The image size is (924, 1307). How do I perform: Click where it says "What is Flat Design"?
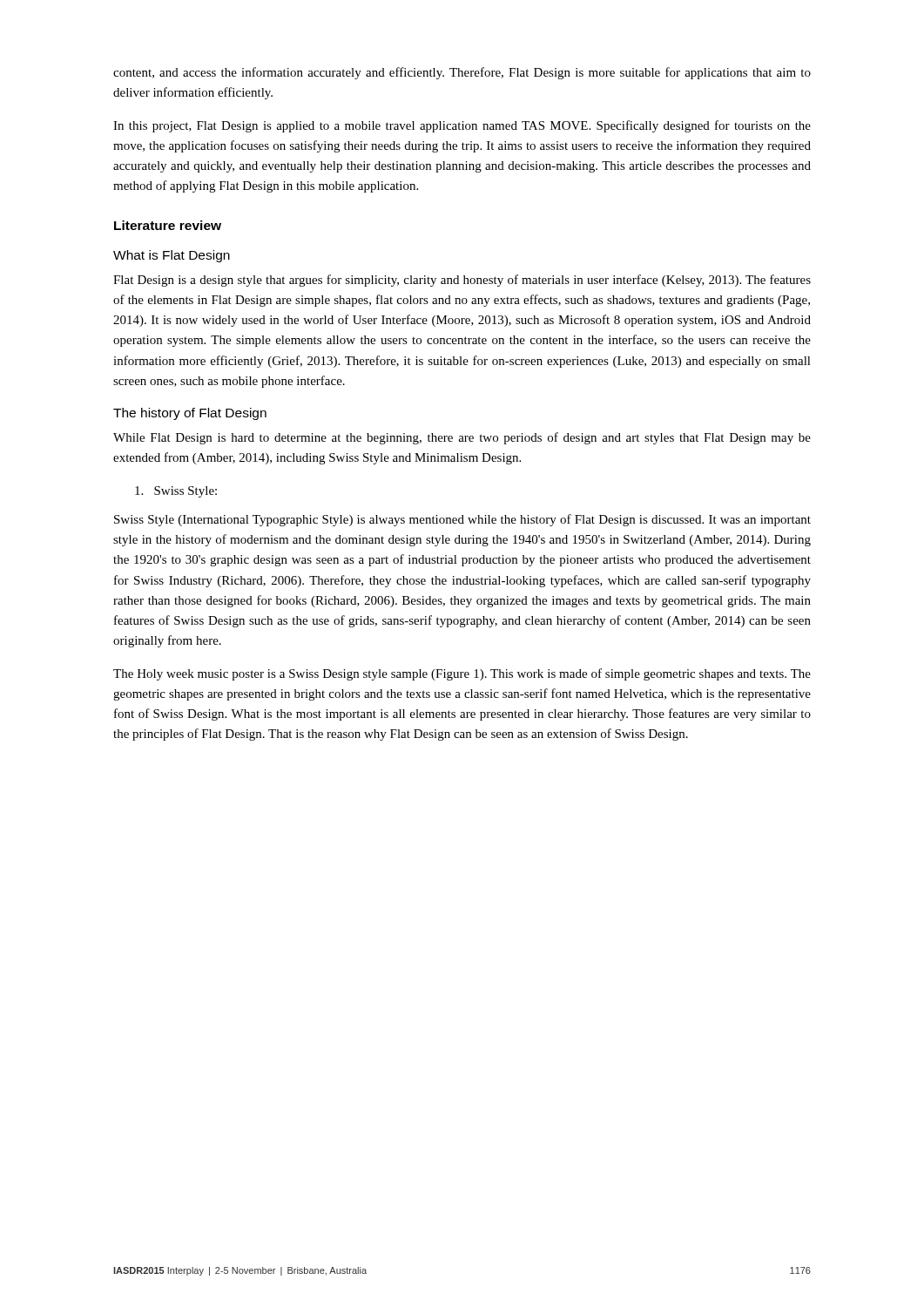pos(172,254)
